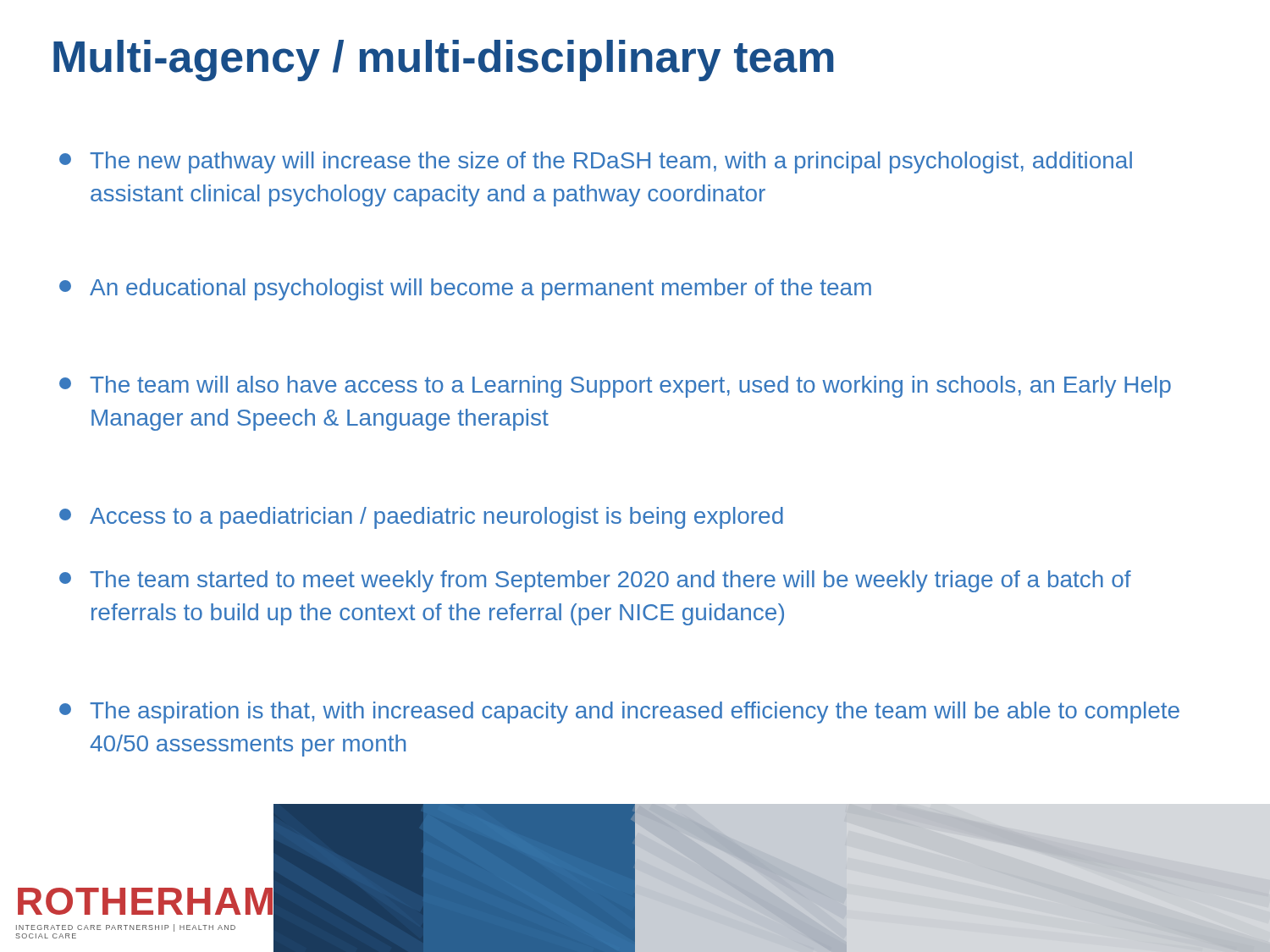Click on the list item containing "The team will also have access"

tap(631, 401)
